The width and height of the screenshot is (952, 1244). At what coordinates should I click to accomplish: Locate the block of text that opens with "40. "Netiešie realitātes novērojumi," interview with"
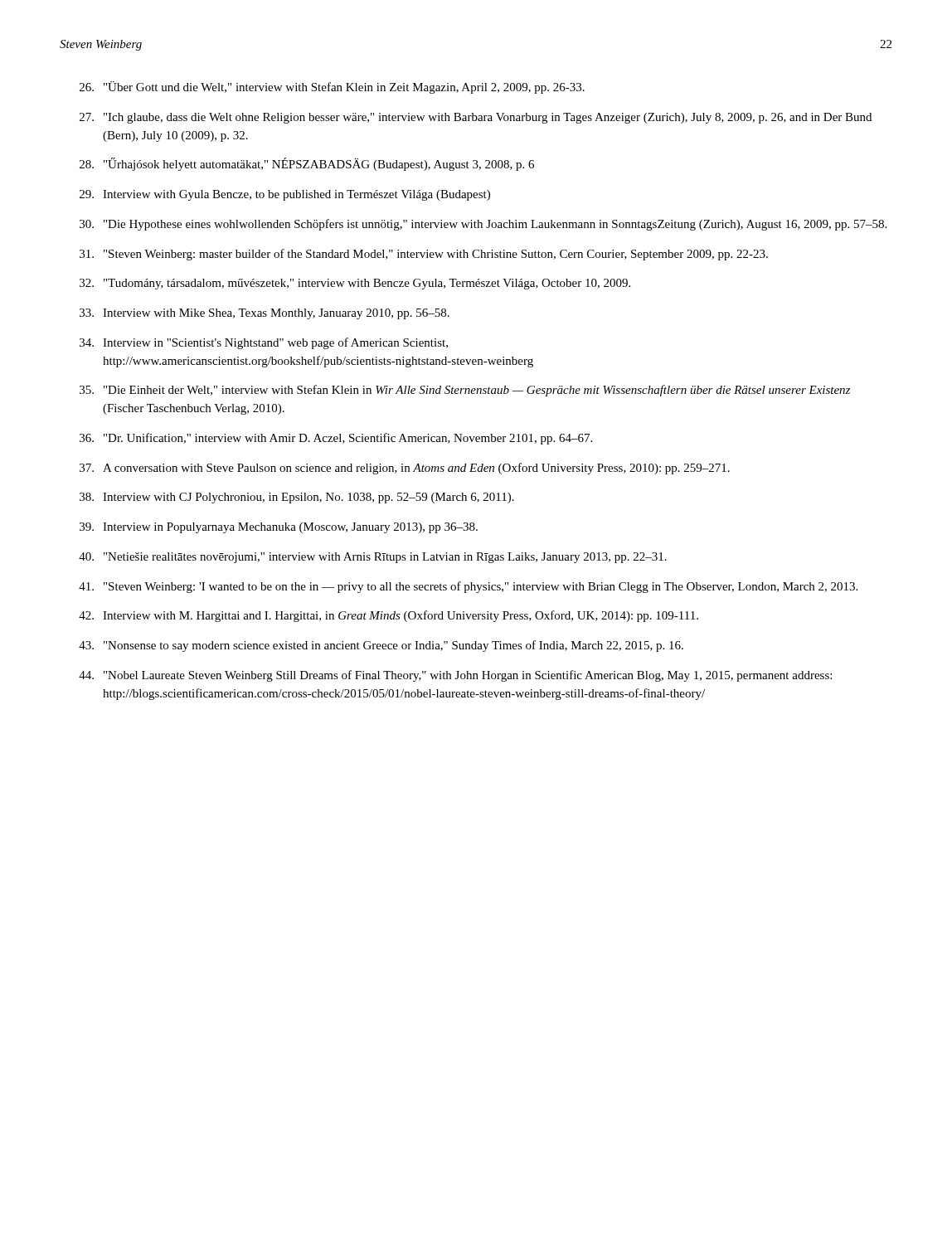(476, 557)
